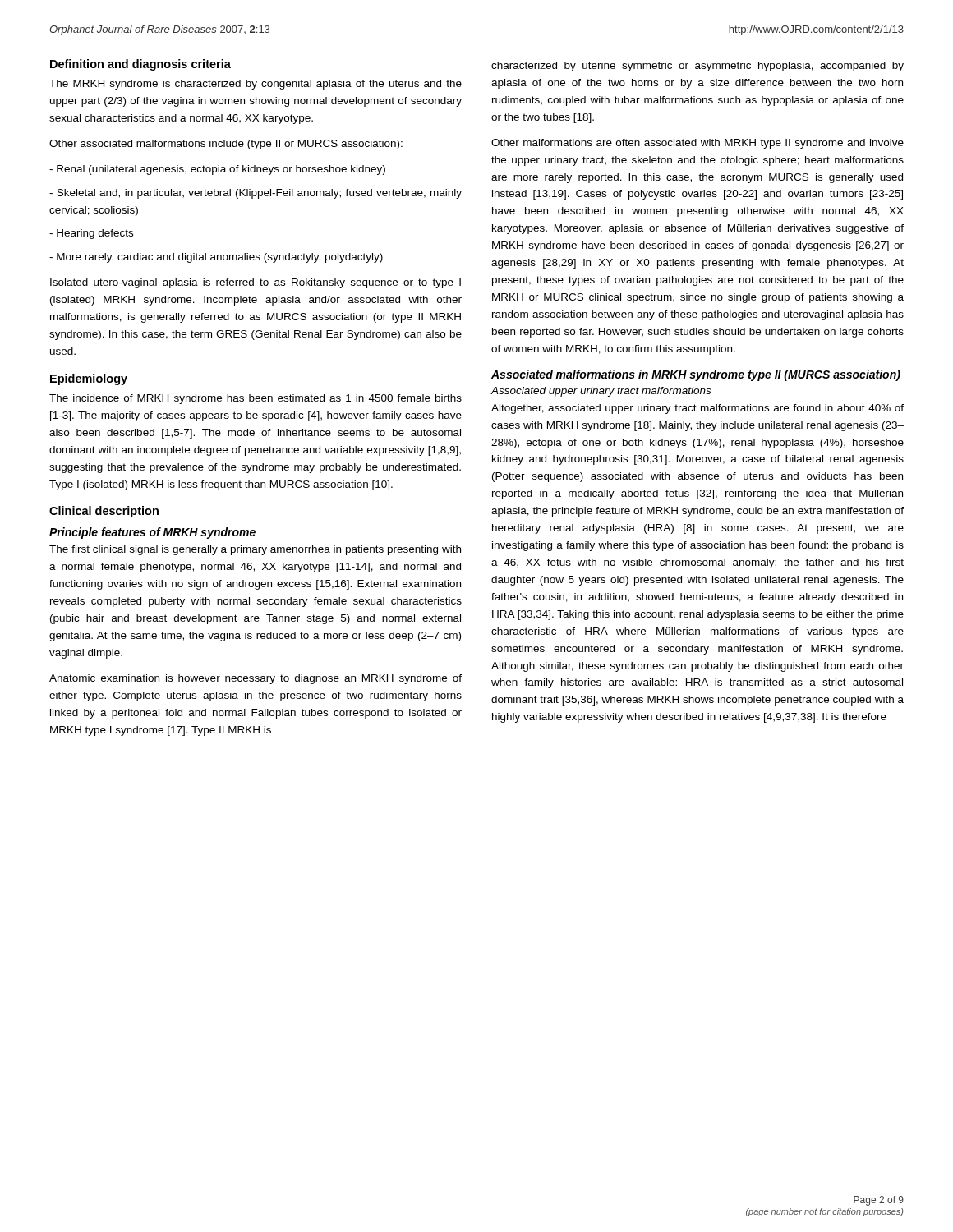Click on the text block that says "Altogether, associated upper urinary tract malformations"

click(698, 562)
